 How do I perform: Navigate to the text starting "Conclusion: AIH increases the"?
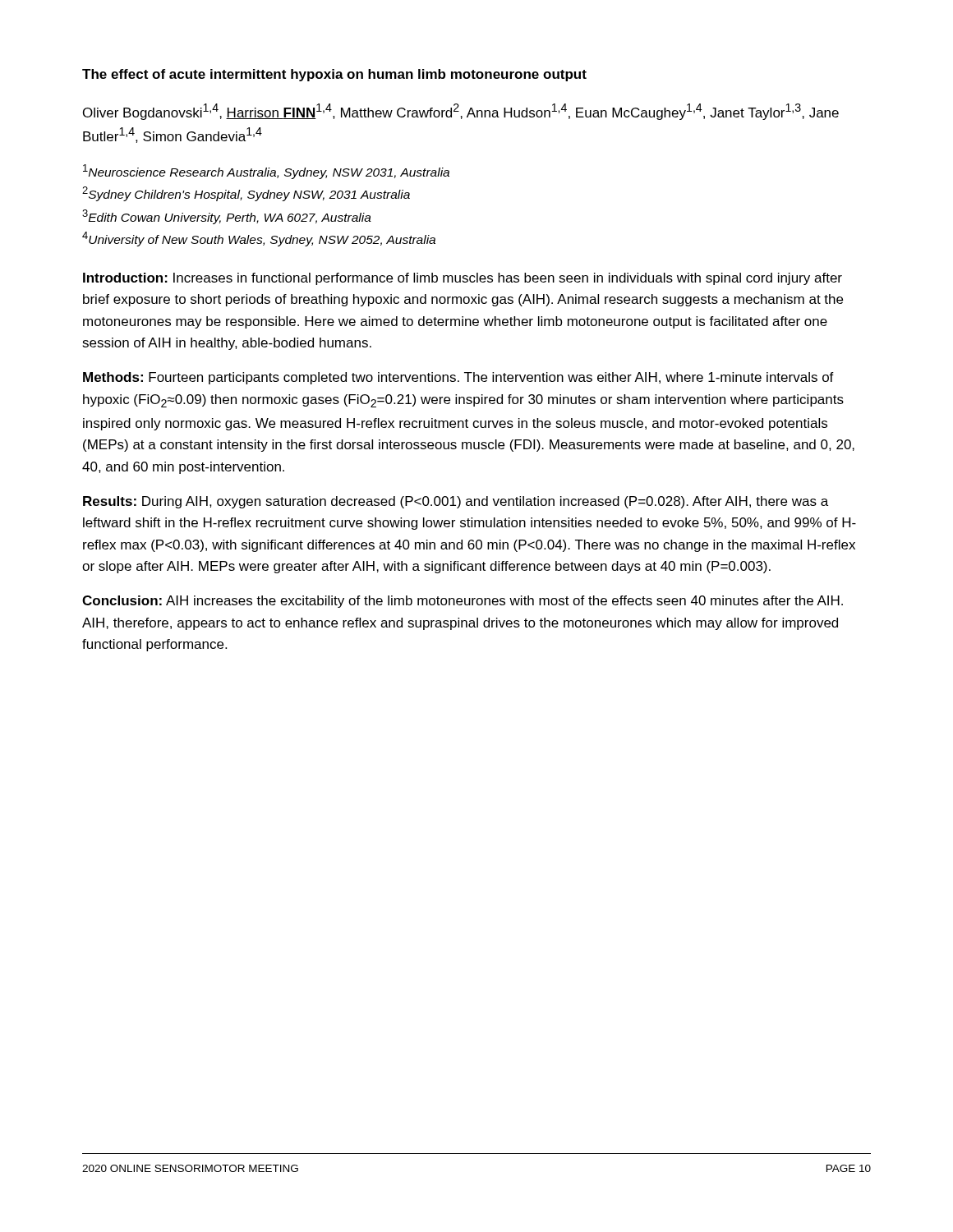(463, 623)
